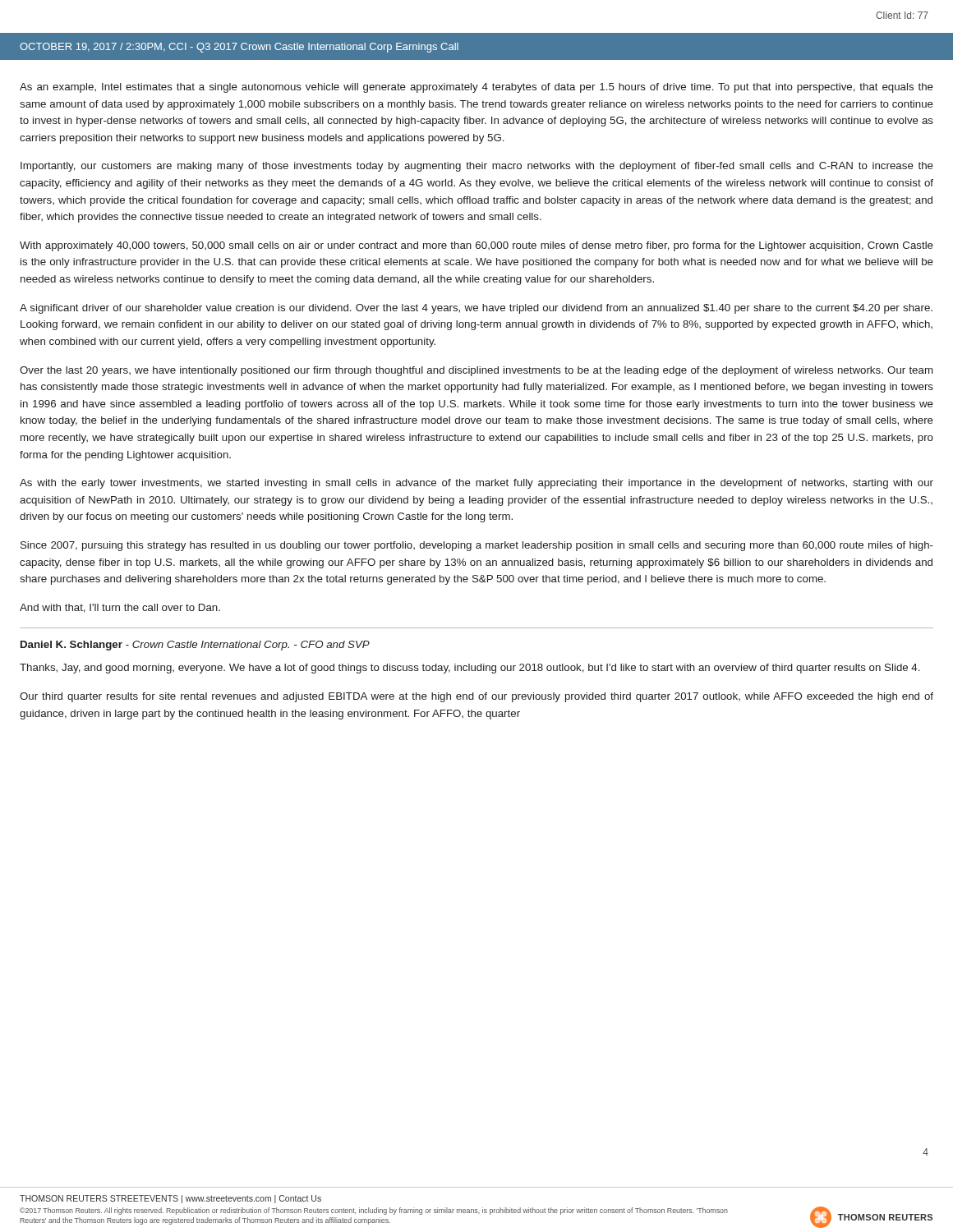The height and width of the screenshot is (1232, 953).
Task: Select the region starting "Importantly, our customers are"
Action: [x=476, y=191]
